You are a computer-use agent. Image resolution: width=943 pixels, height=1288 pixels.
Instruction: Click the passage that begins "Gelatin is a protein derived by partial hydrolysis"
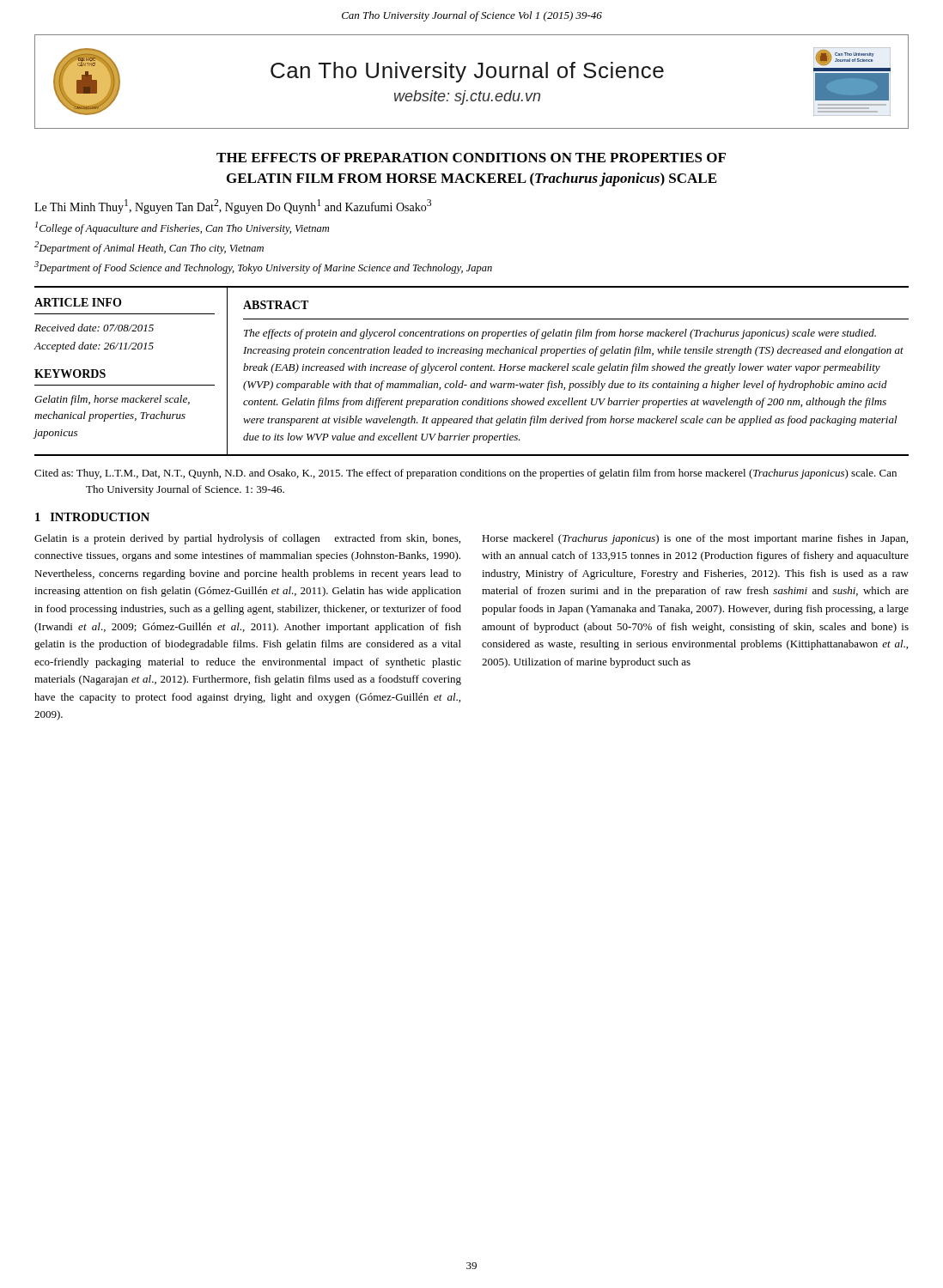(248, 626)
